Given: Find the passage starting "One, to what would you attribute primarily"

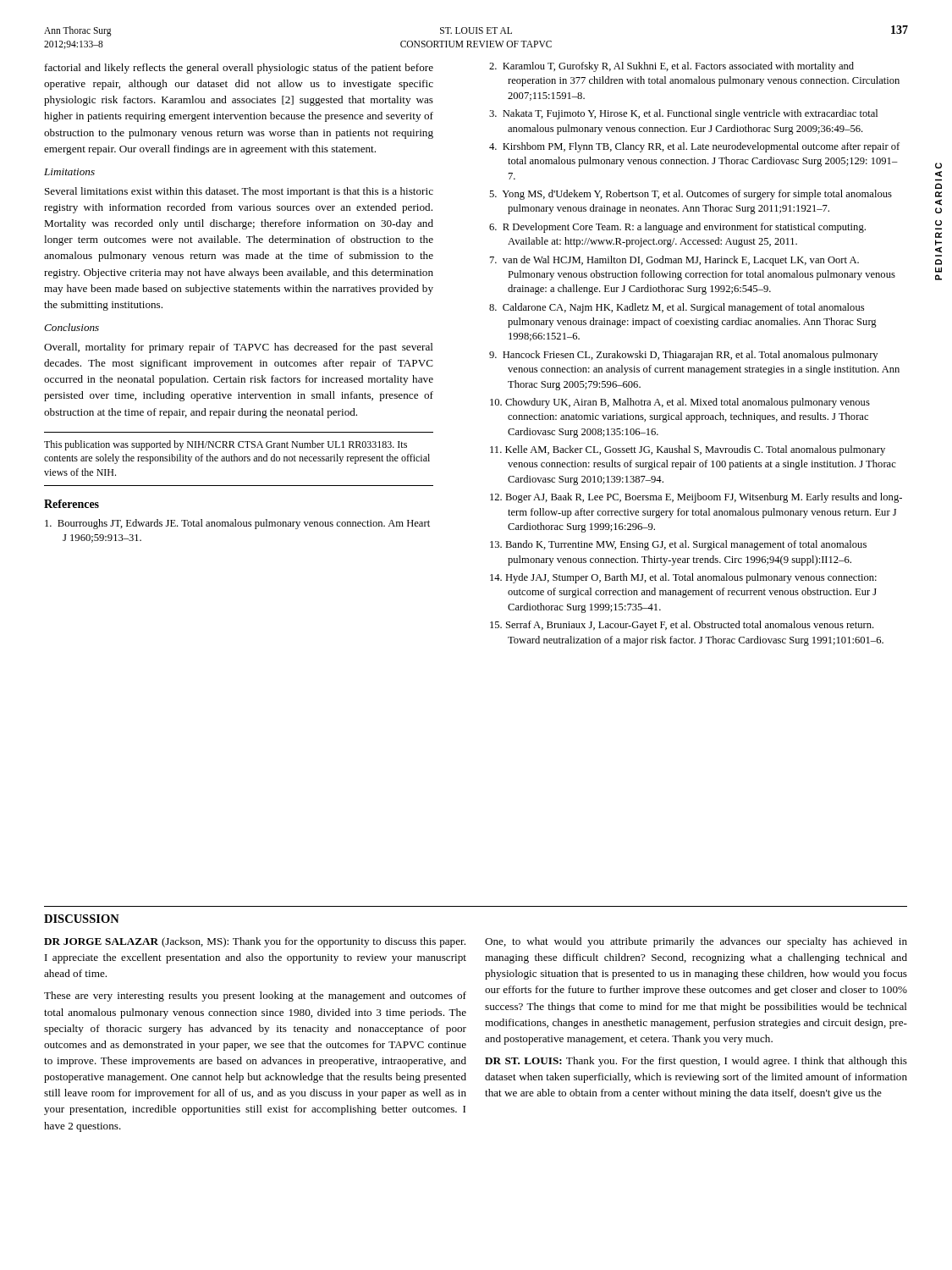Looking at the screenshot, I should (696, 1017).
